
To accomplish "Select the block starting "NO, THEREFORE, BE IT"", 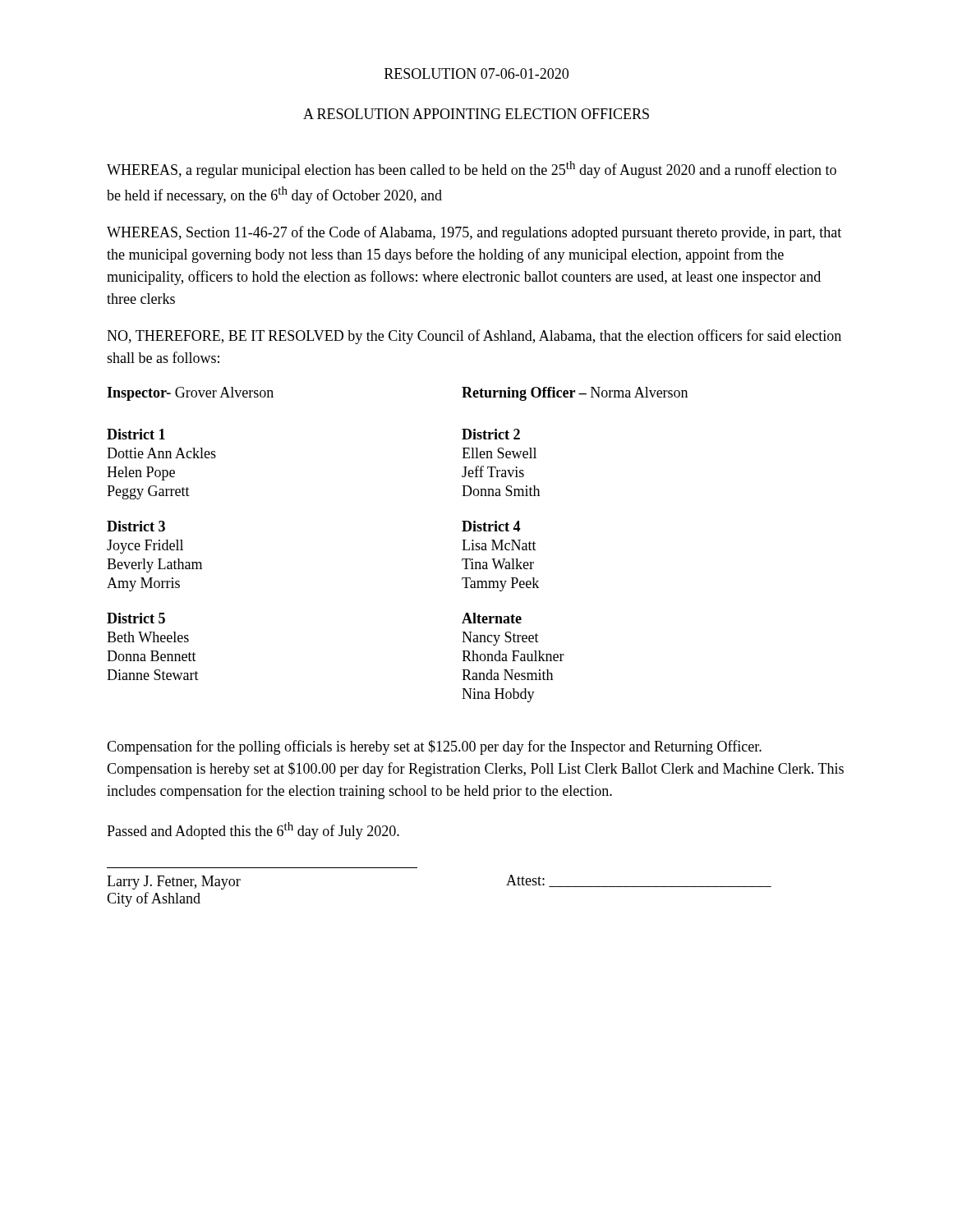I will click(474, 347).
